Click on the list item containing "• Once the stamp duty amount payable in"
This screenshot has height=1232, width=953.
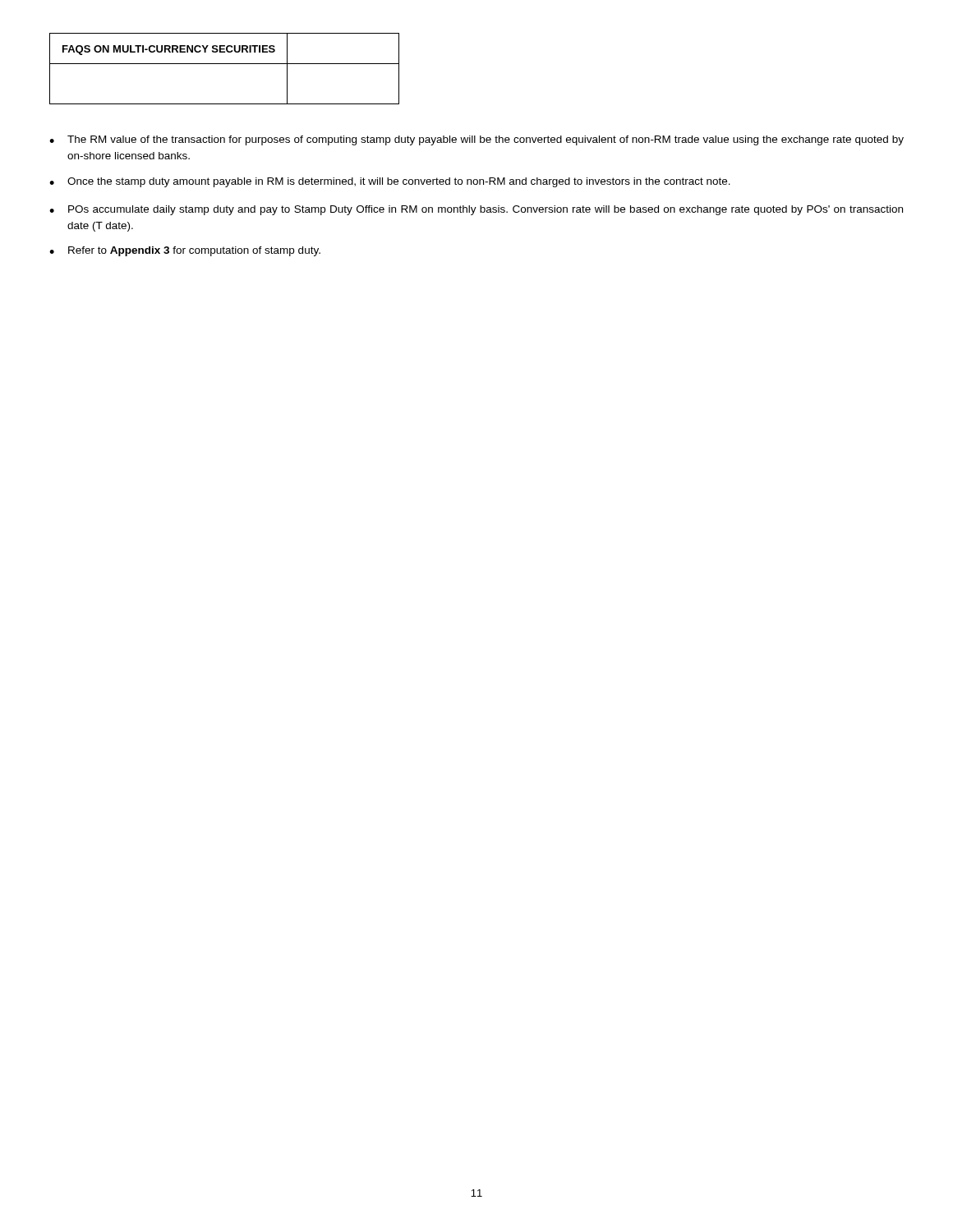click(476, 183)
